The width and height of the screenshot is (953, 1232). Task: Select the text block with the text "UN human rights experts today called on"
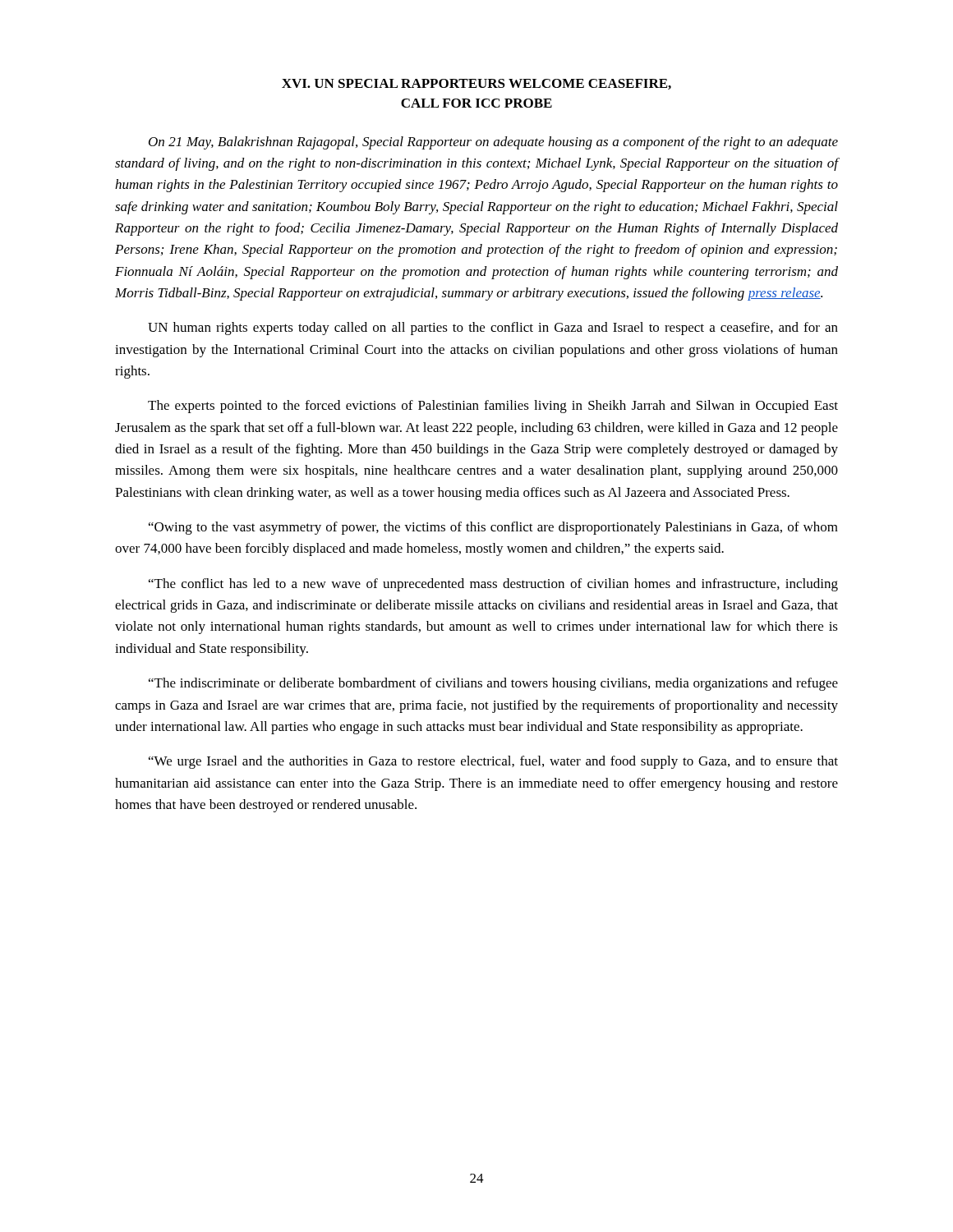[476, 349]
